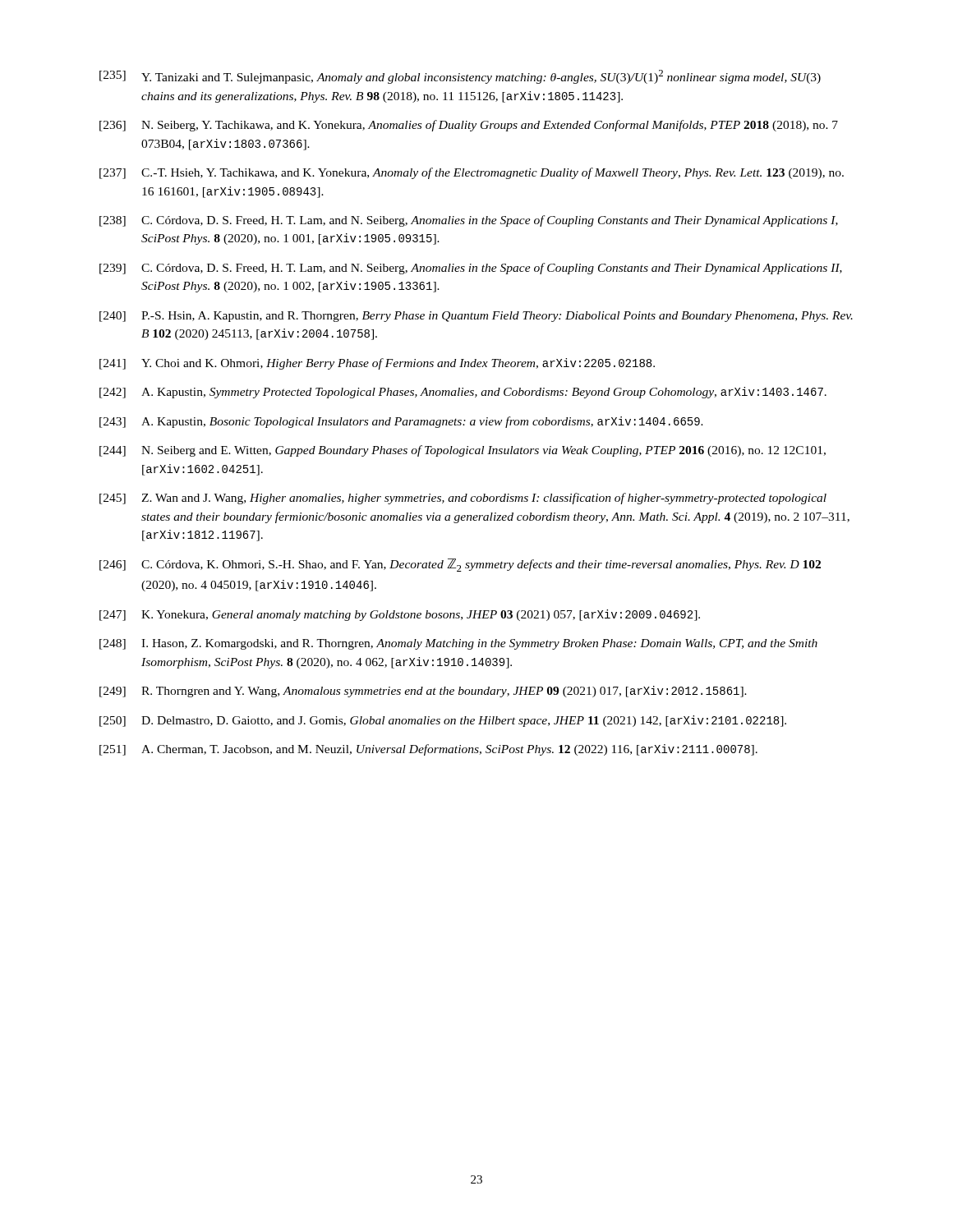Point to the region starting "[249] R. Thorngren and Y. Wang,"
The height and width of the screenshot is (1232, 953).
click(x=476, y=691)
